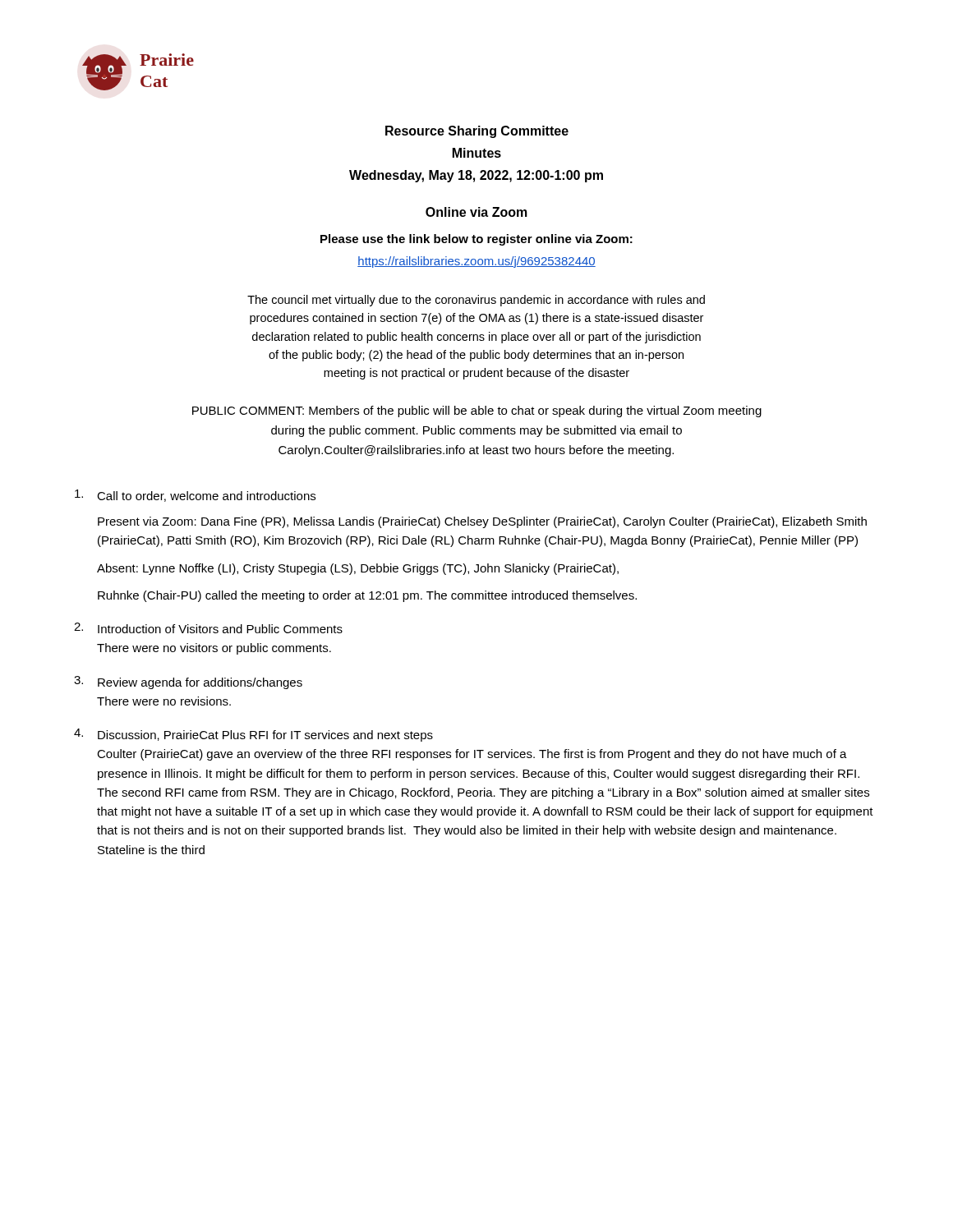This screenshot has width=953, height=1232.
Task: Locate the list item that reads "Call to order, welcome and introductions Present via"
Action: (x=476, y=545)
